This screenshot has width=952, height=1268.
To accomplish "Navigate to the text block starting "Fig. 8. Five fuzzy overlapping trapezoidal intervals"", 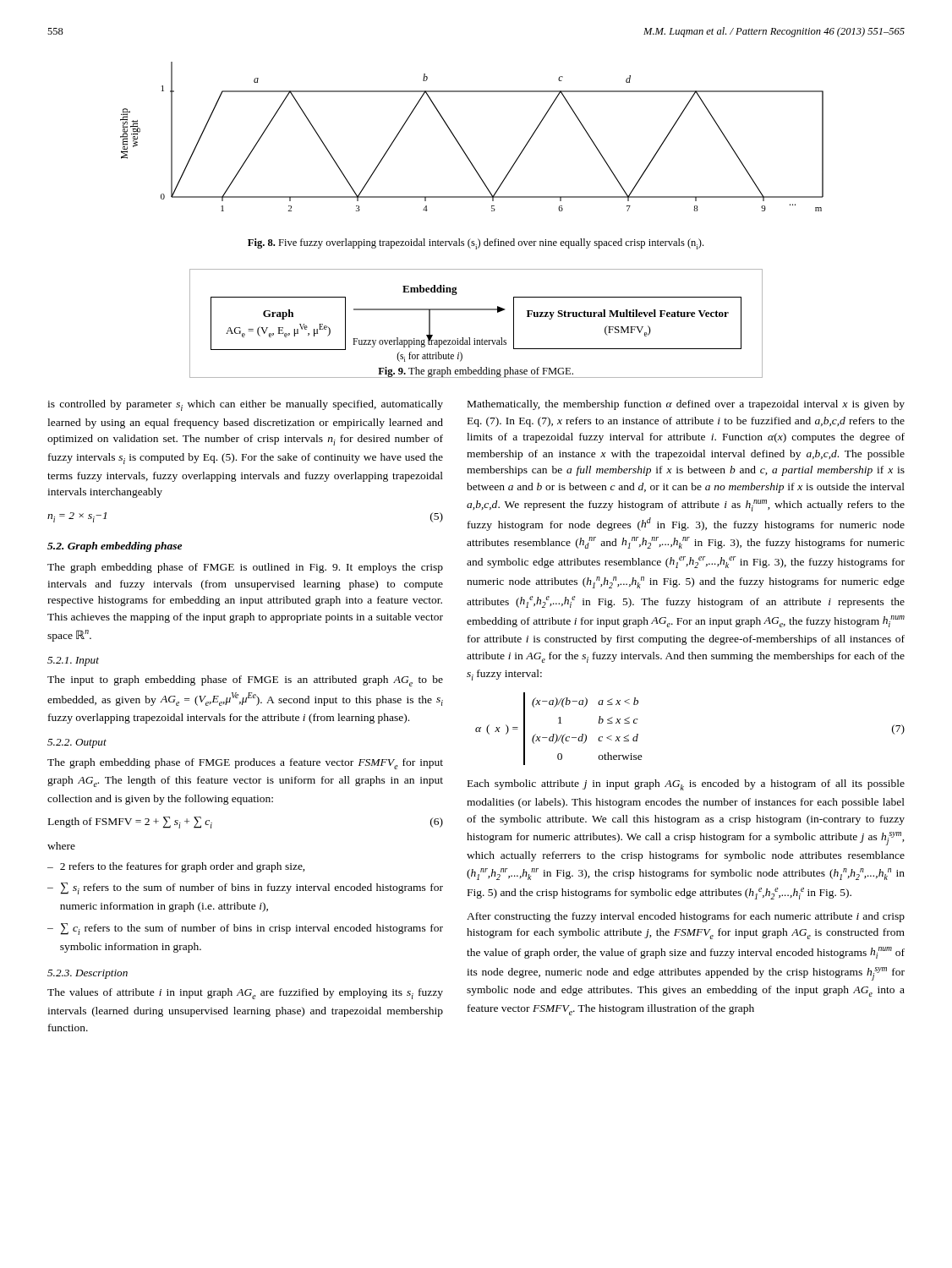I will (476, 244).
